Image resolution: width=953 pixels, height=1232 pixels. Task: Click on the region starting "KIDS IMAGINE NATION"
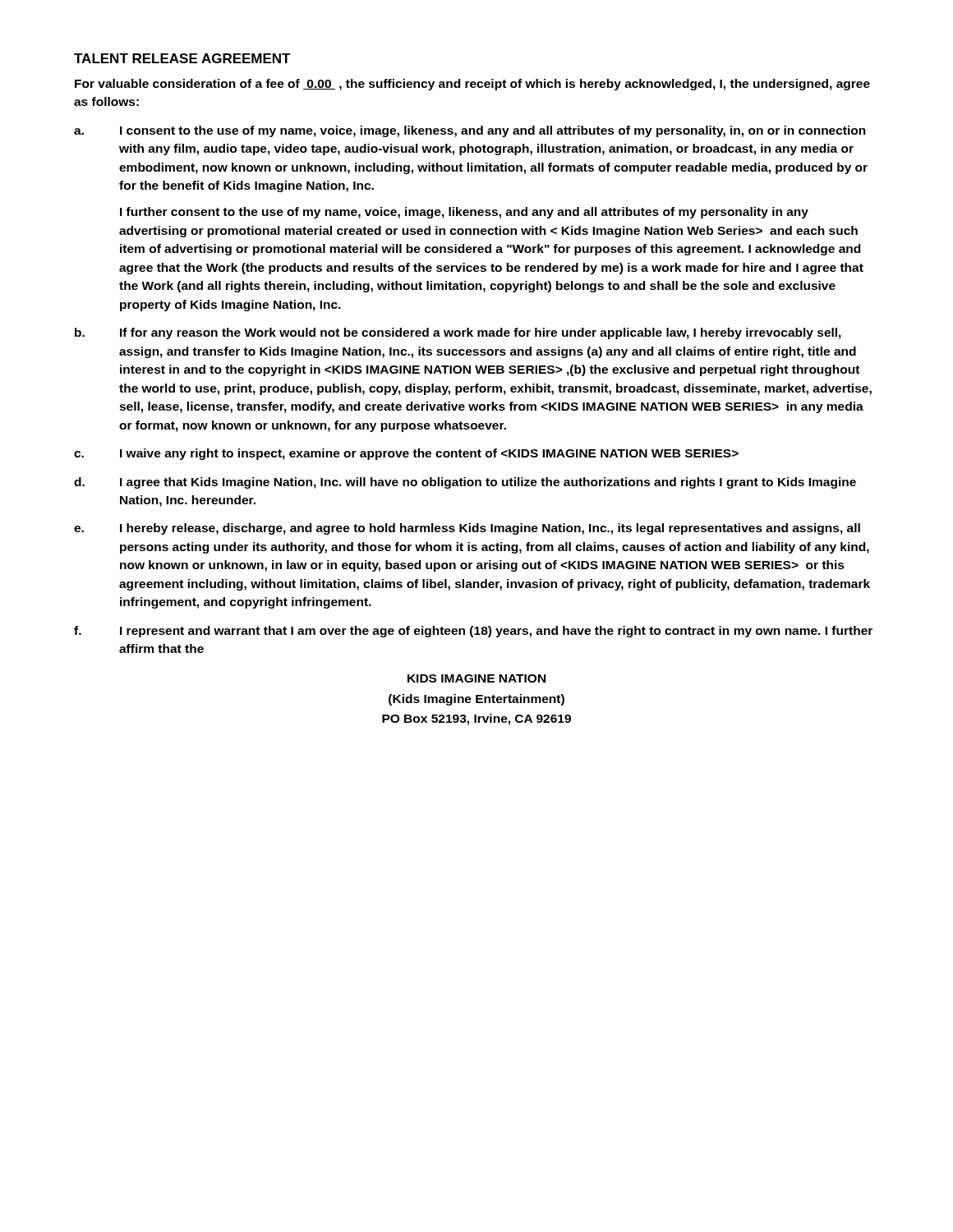point(476,698)
